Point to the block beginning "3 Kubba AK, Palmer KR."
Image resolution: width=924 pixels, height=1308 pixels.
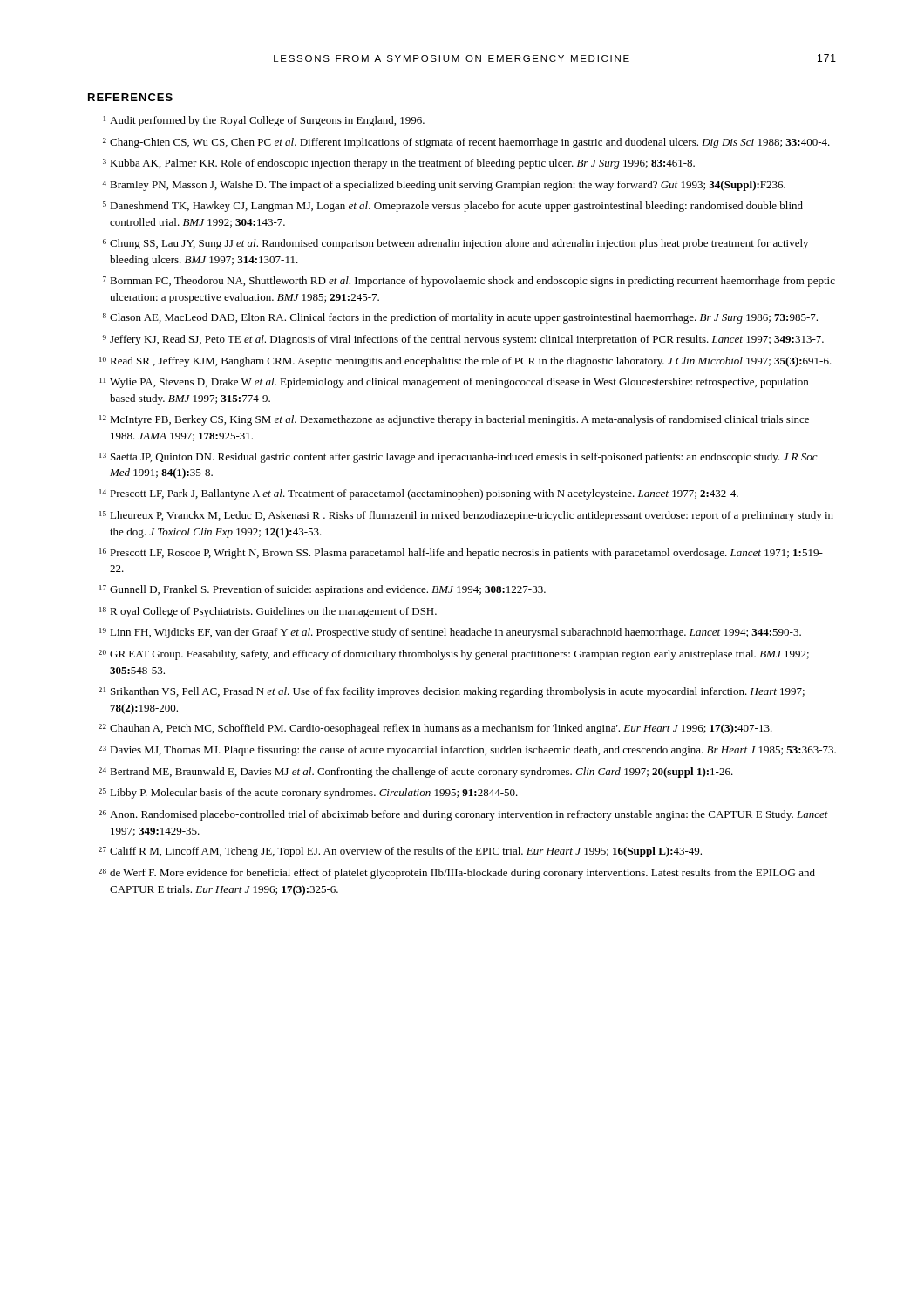pyautogui.click(x=462, y=164)
